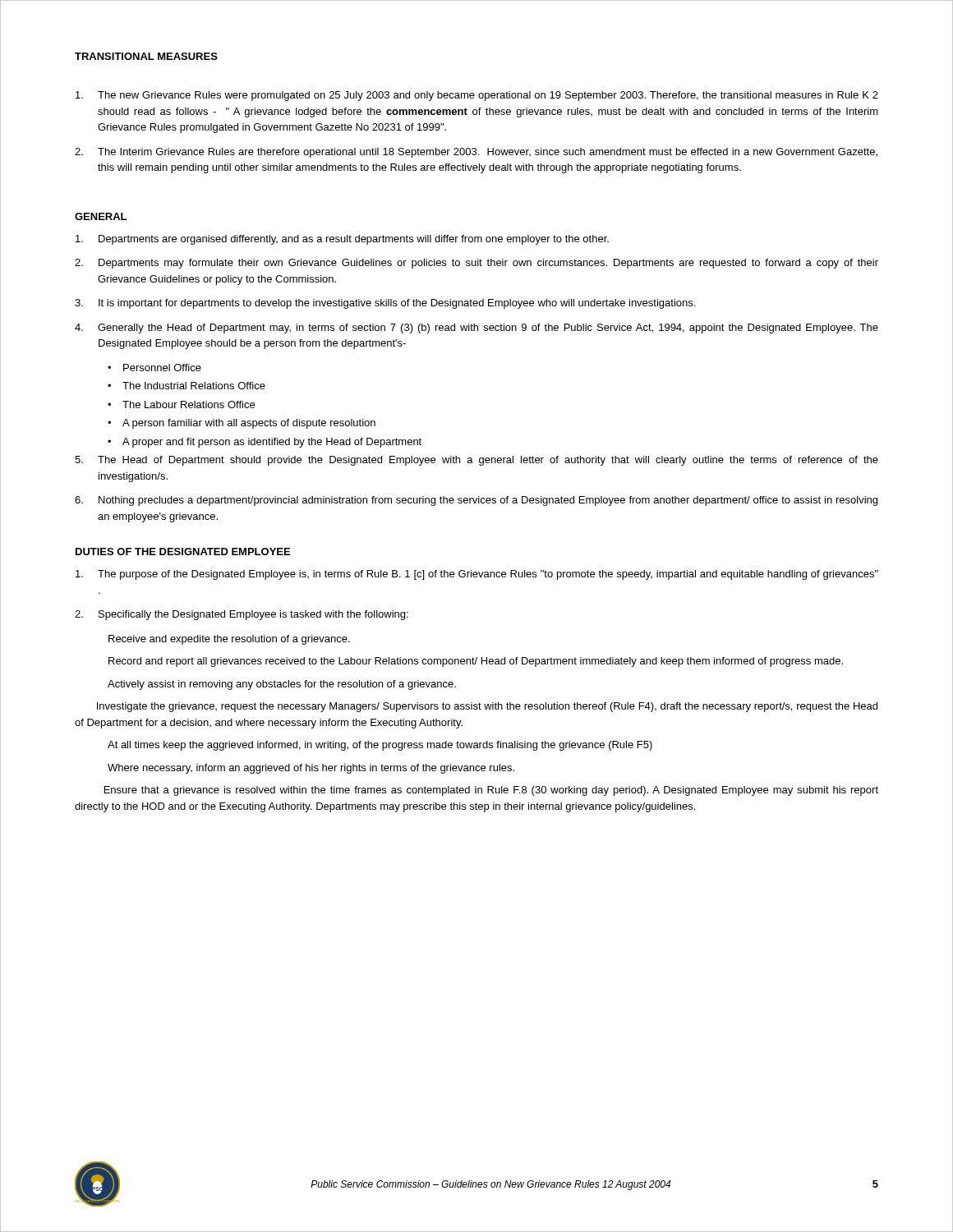This screenshot has width=953, height=1232.
Task: Click on the list item containing "• A proper"
Action: pos(265,443)
